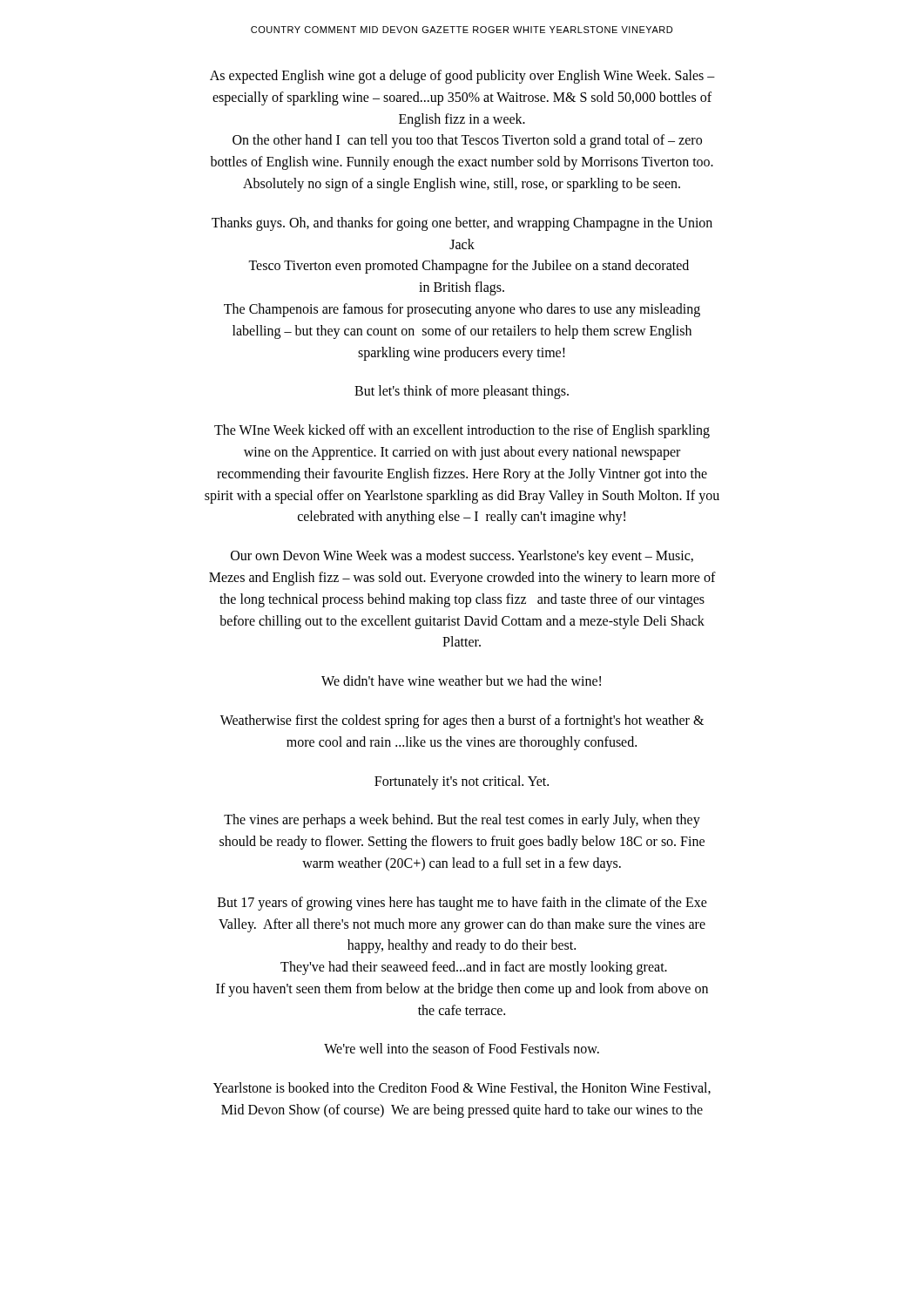The image size is (924, 1307).
Task: Find the text block that reads "The WIne Week"
Action: pos(462,473)
